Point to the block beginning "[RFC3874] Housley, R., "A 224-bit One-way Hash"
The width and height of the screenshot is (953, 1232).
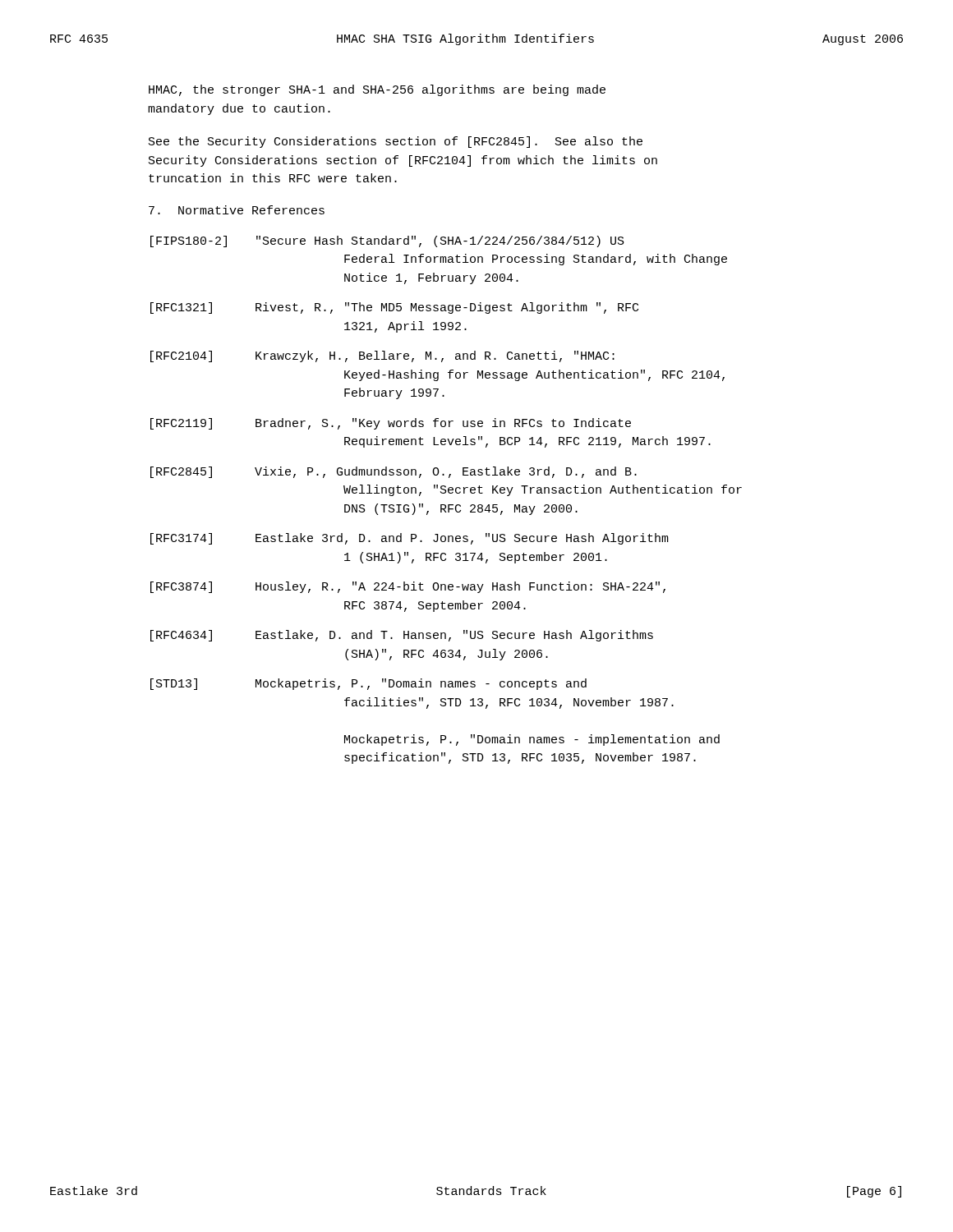coord(509,598)
